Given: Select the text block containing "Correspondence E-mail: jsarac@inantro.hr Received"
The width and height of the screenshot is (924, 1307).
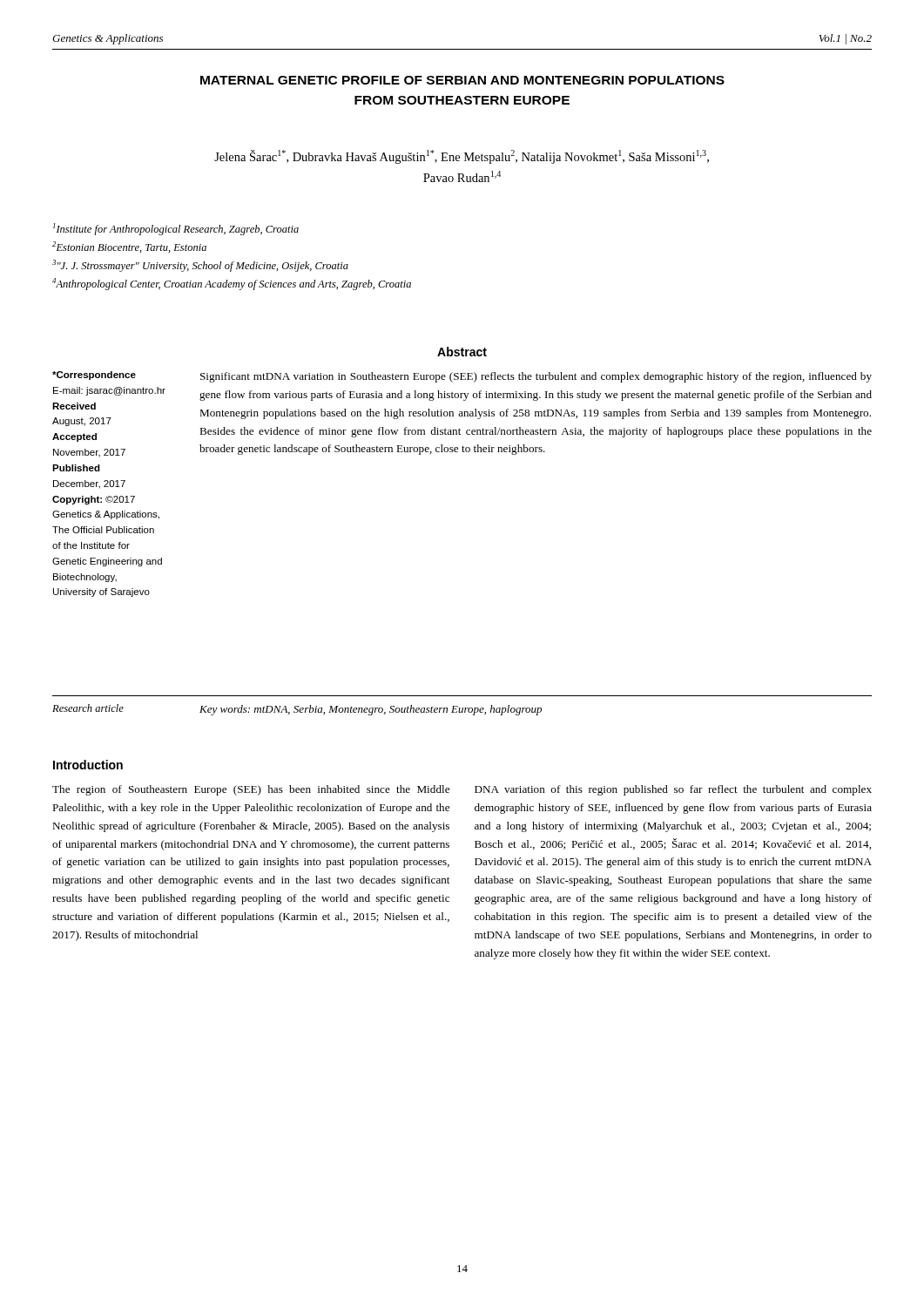Looking at the screenshot, I should (x=120, y=484).
